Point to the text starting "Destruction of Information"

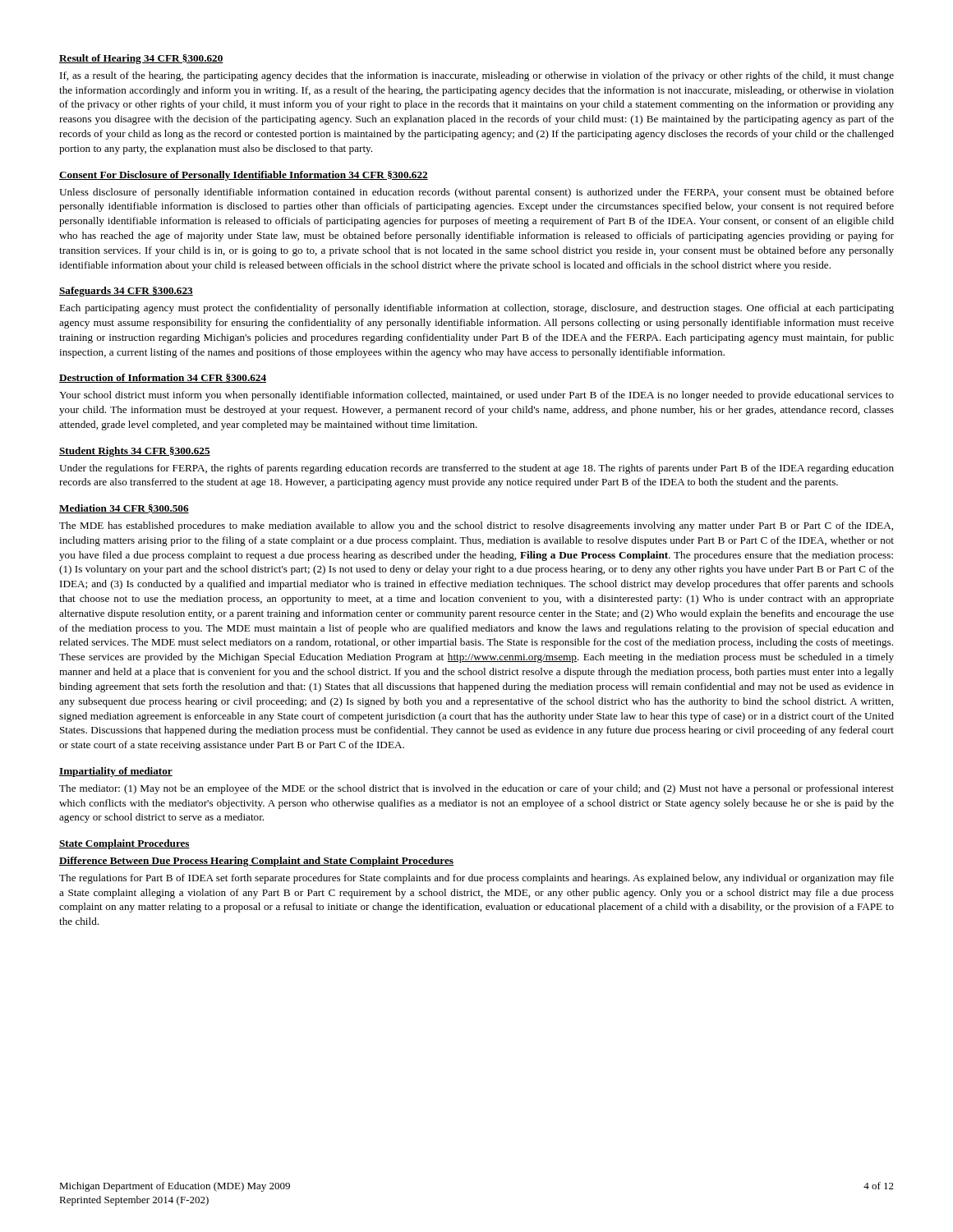point(163,378)
